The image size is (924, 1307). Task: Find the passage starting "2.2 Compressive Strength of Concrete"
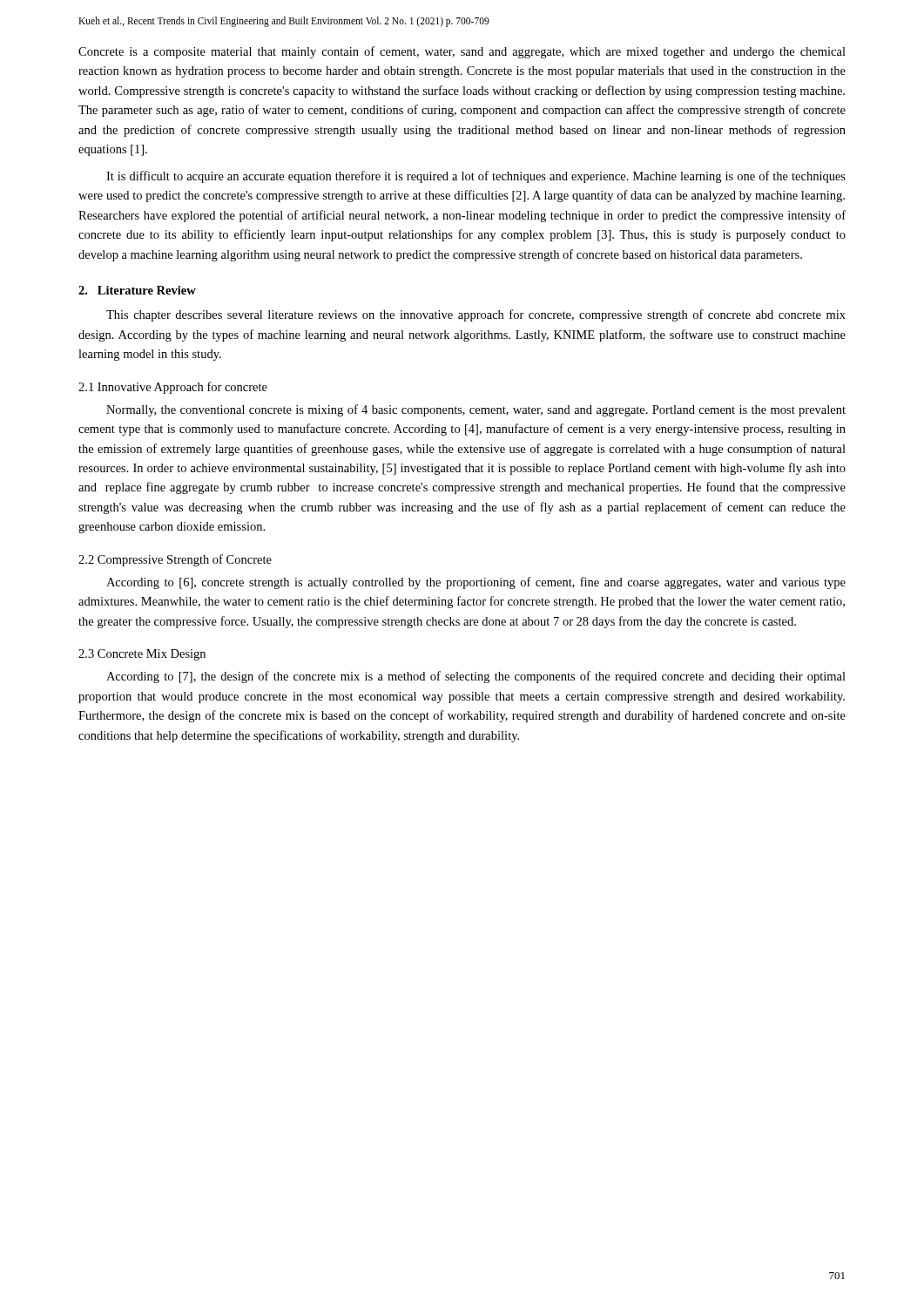pos(175,559)
